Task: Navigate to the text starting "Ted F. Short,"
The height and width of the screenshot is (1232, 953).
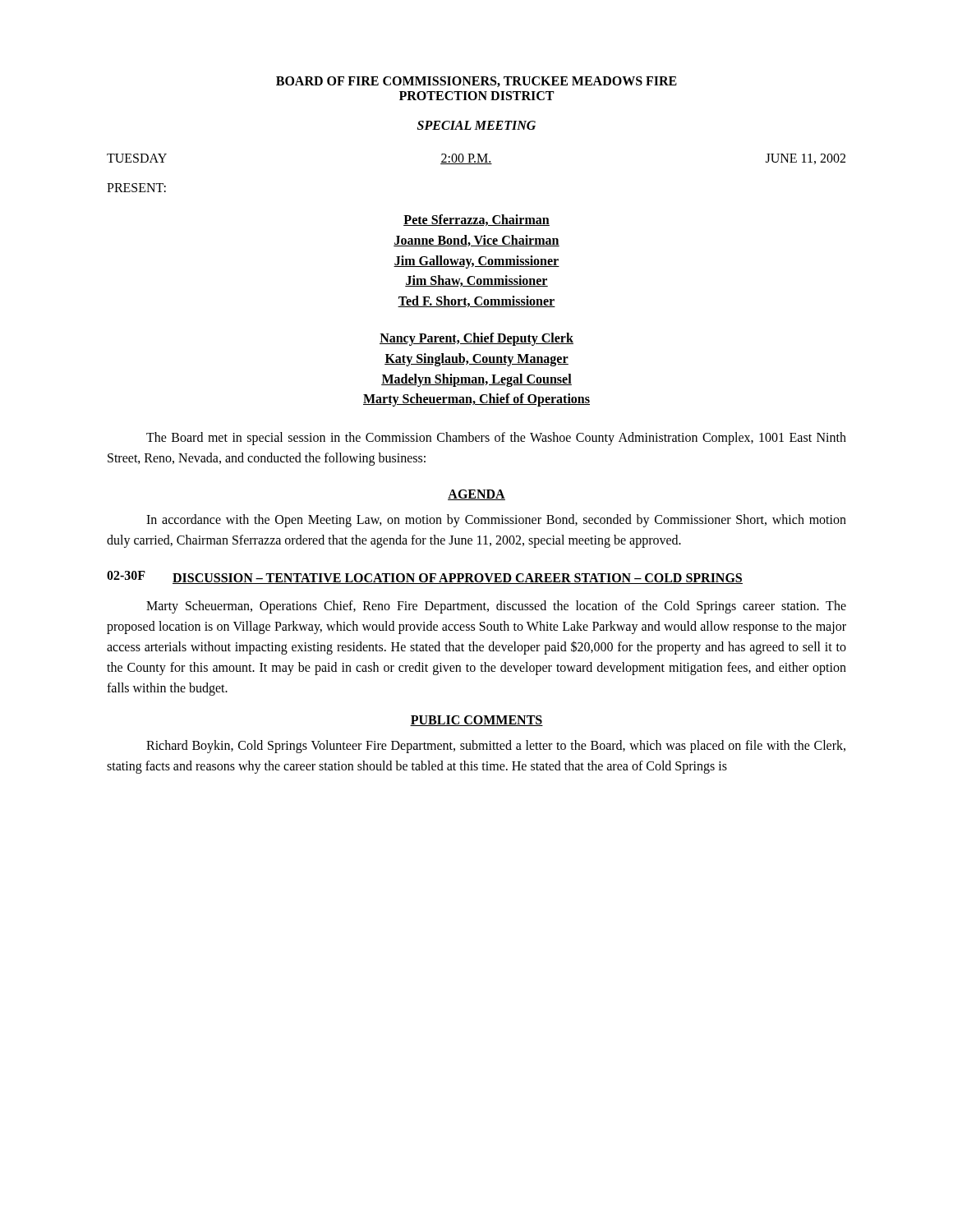Action: tap(476, 301)
